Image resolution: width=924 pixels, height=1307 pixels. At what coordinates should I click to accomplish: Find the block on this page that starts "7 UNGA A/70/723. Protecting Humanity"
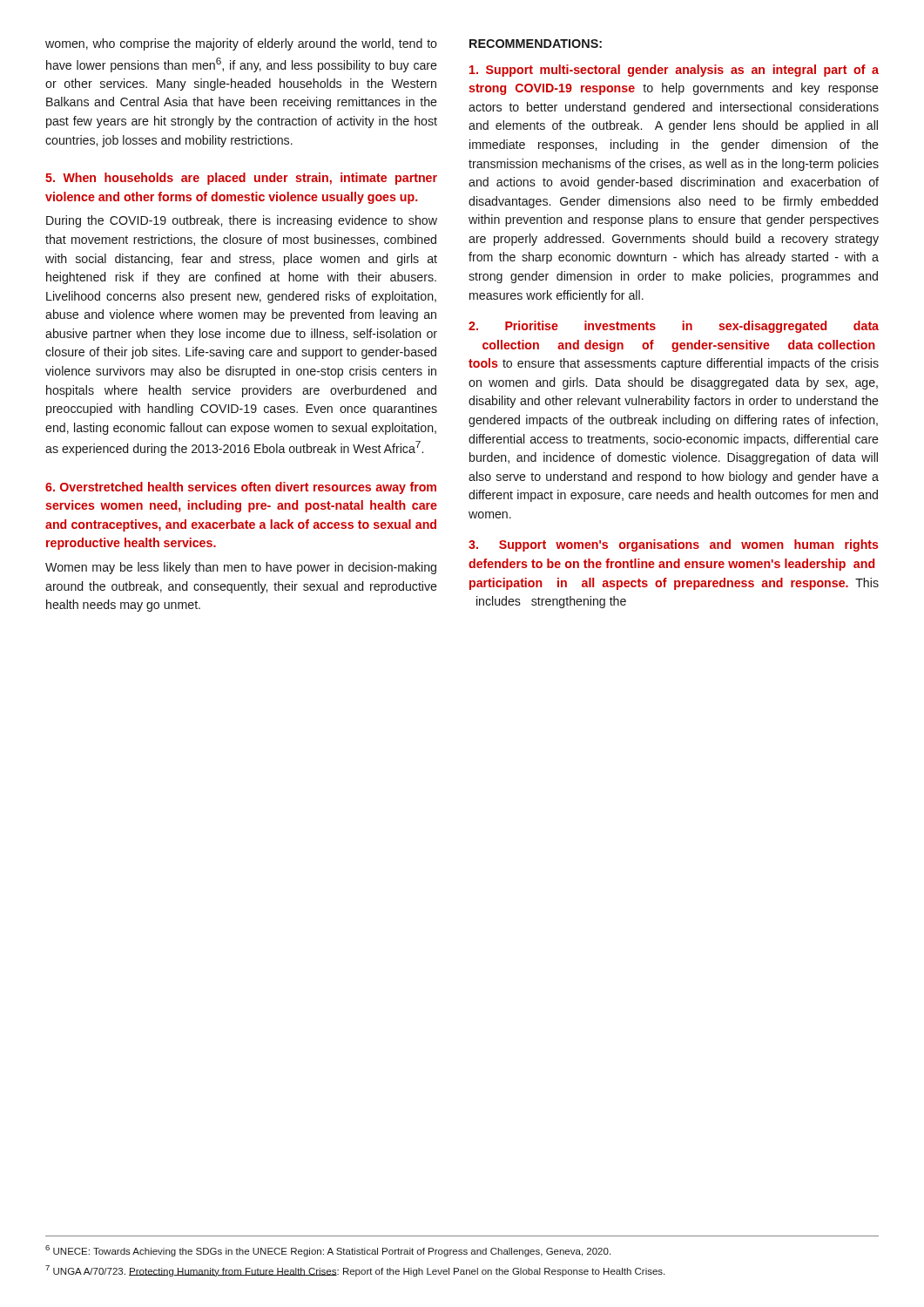coord(355,1269)
